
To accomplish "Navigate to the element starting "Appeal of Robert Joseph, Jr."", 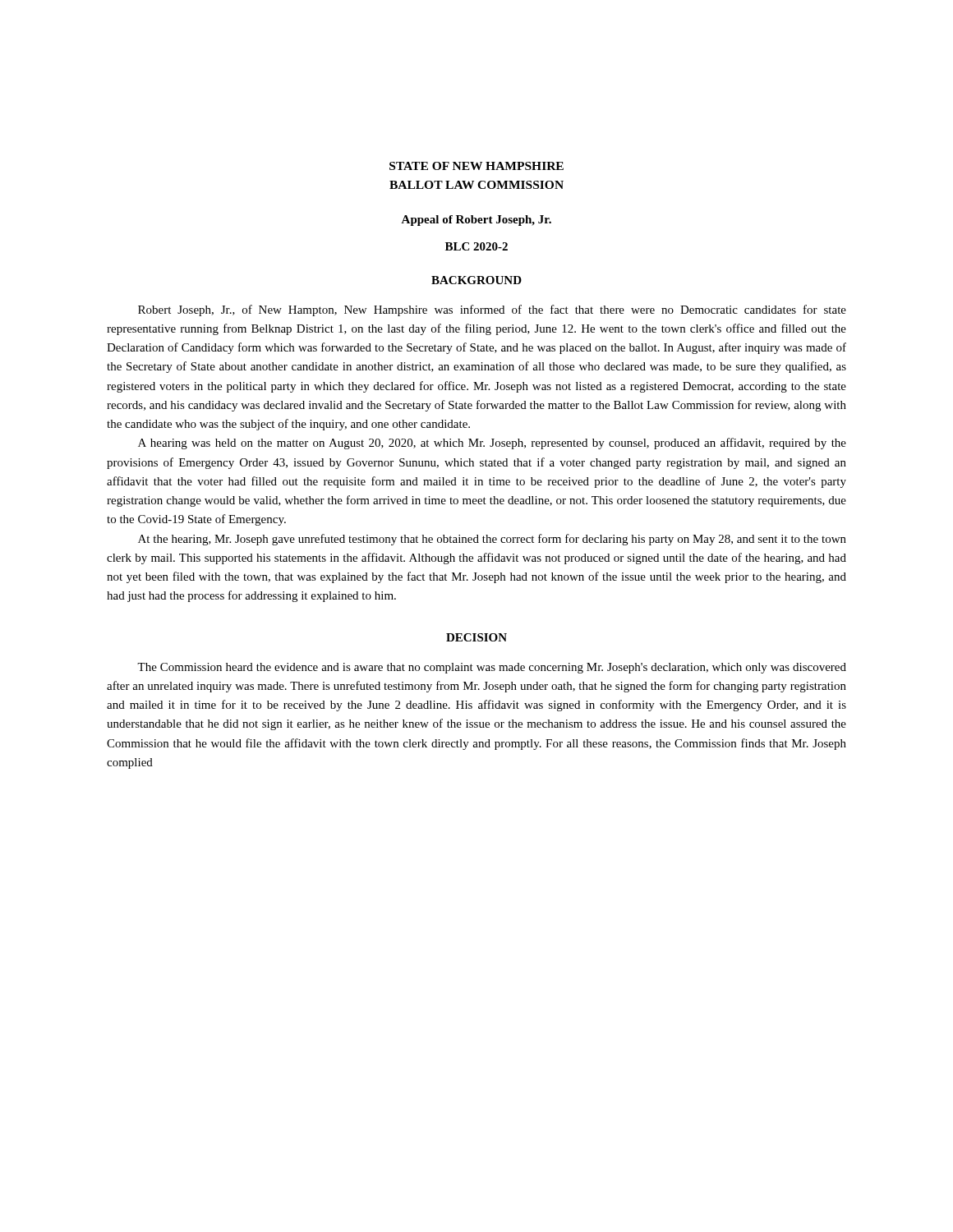I will [476, 219].
